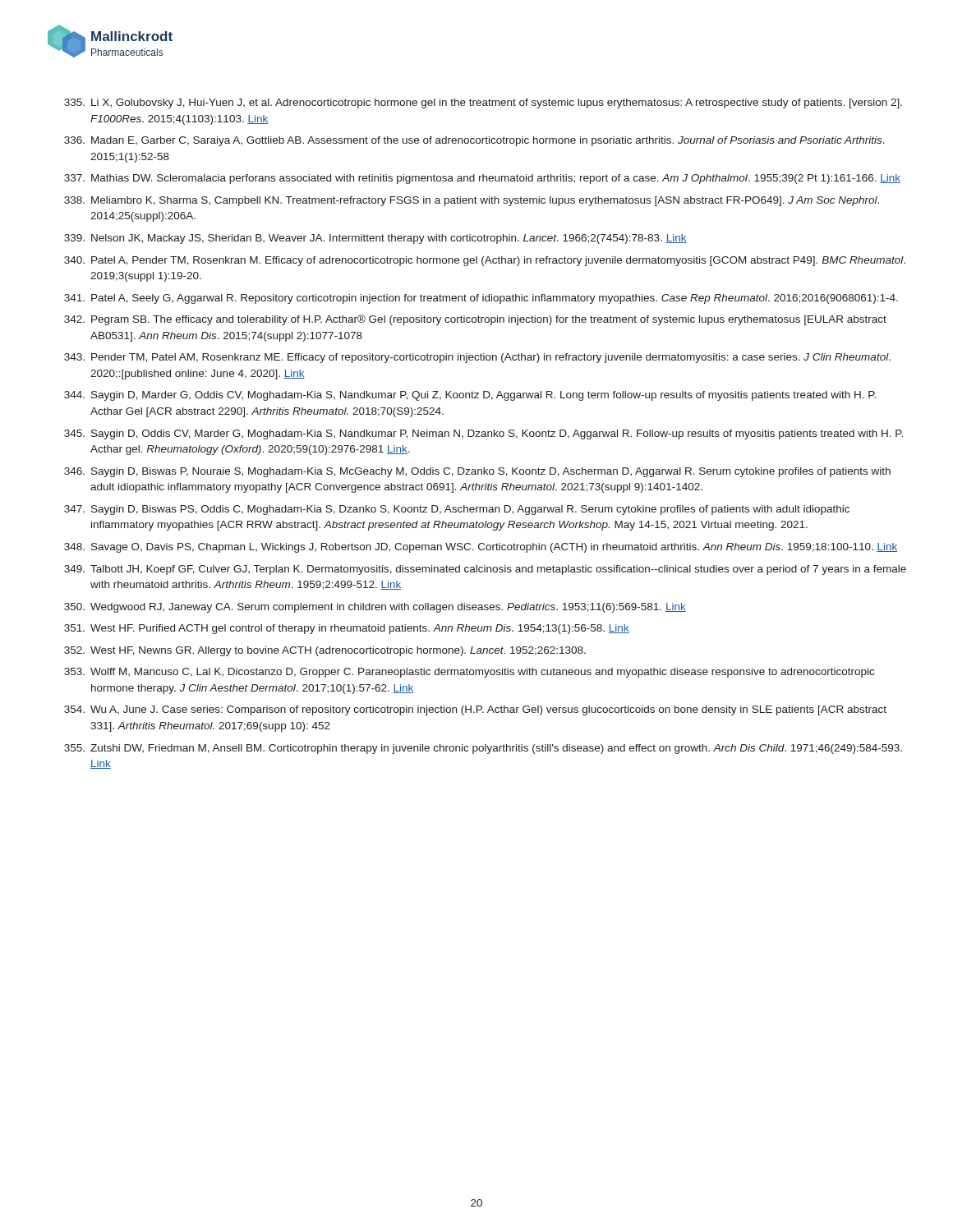Select the element starting "343. Pender TM, Patel"

pos(476,365)
